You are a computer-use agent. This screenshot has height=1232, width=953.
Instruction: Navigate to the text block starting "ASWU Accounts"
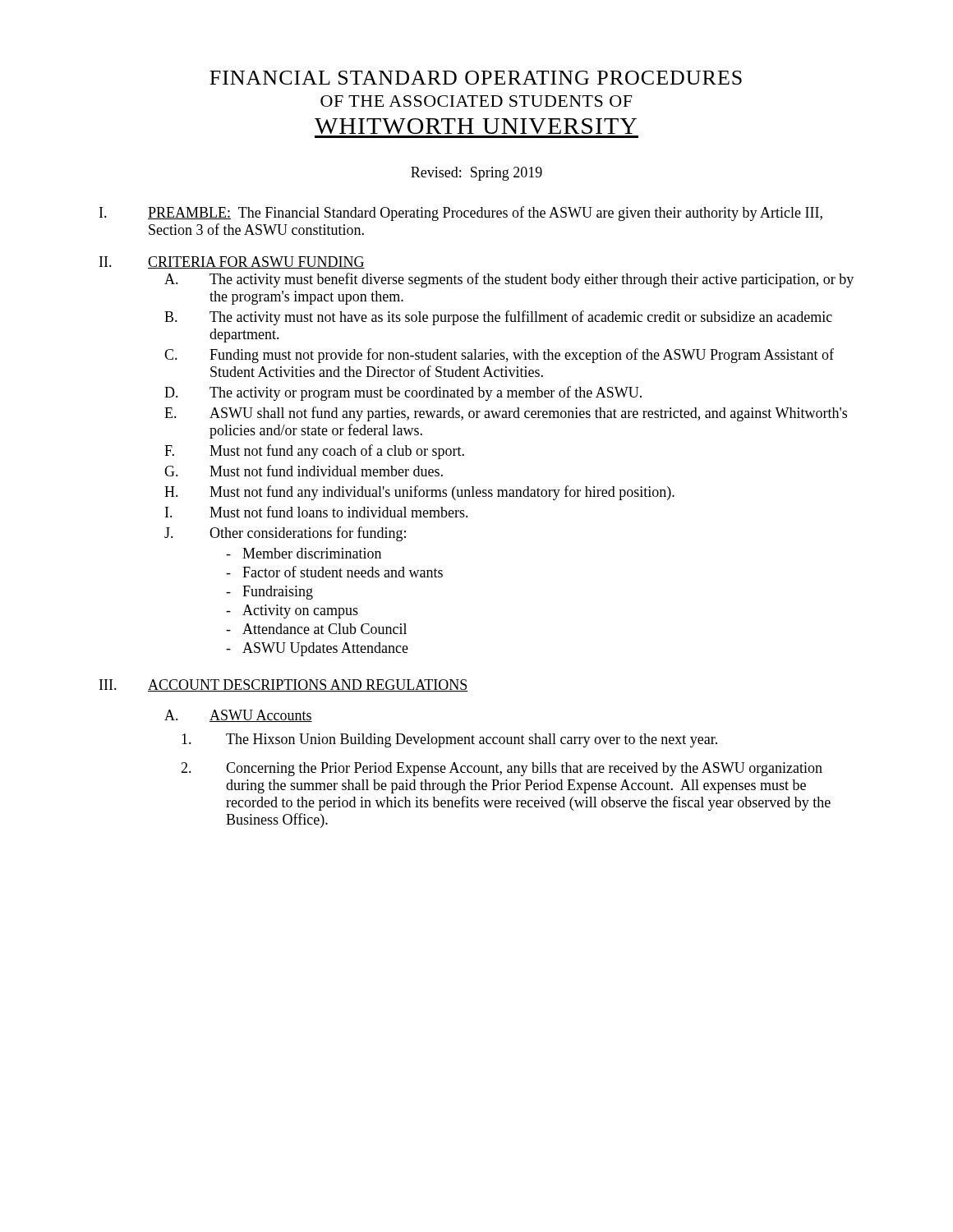(x=261, y=715)
